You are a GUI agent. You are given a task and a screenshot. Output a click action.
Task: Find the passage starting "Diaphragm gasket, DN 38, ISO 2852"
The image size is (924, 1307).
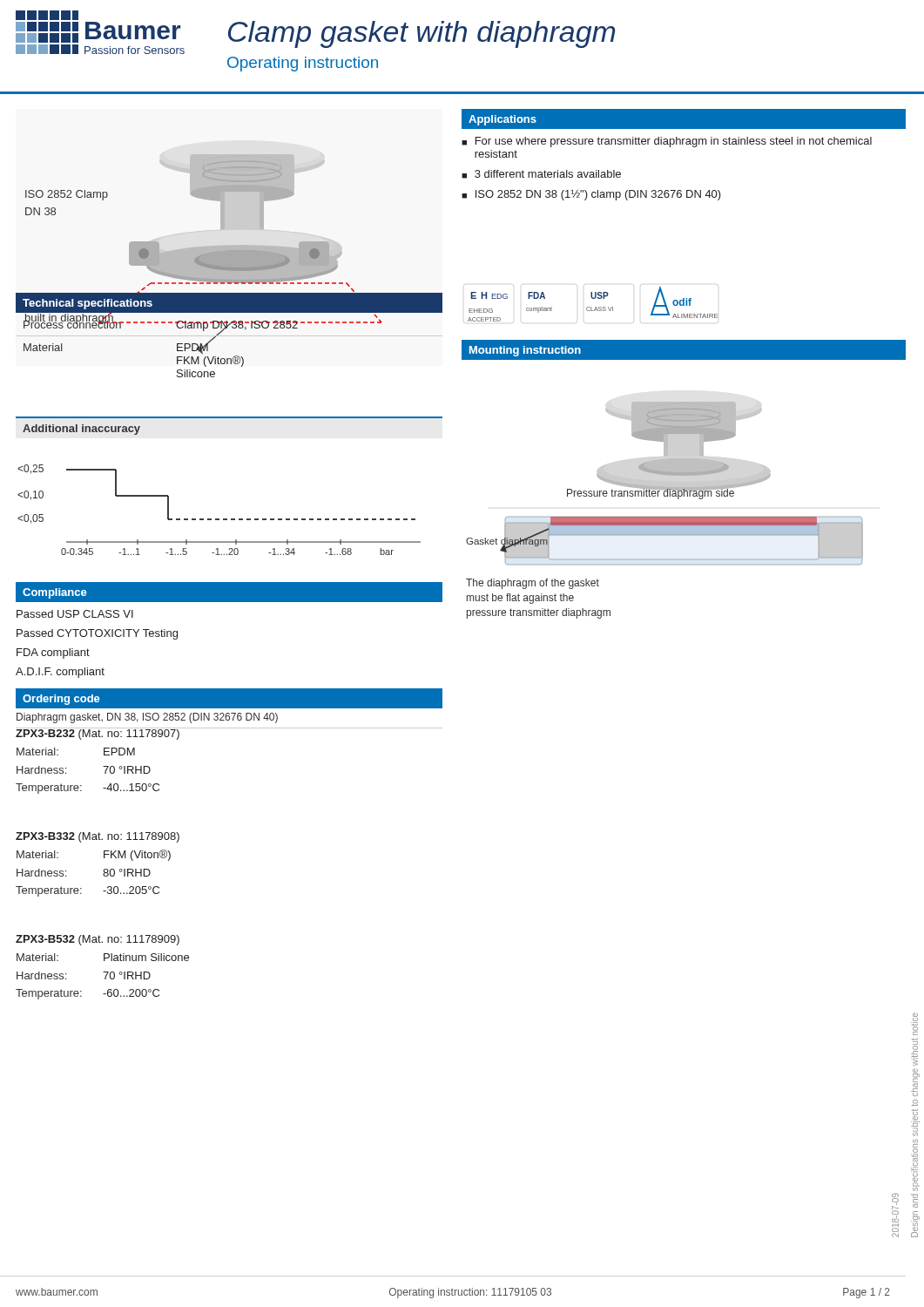147,717
